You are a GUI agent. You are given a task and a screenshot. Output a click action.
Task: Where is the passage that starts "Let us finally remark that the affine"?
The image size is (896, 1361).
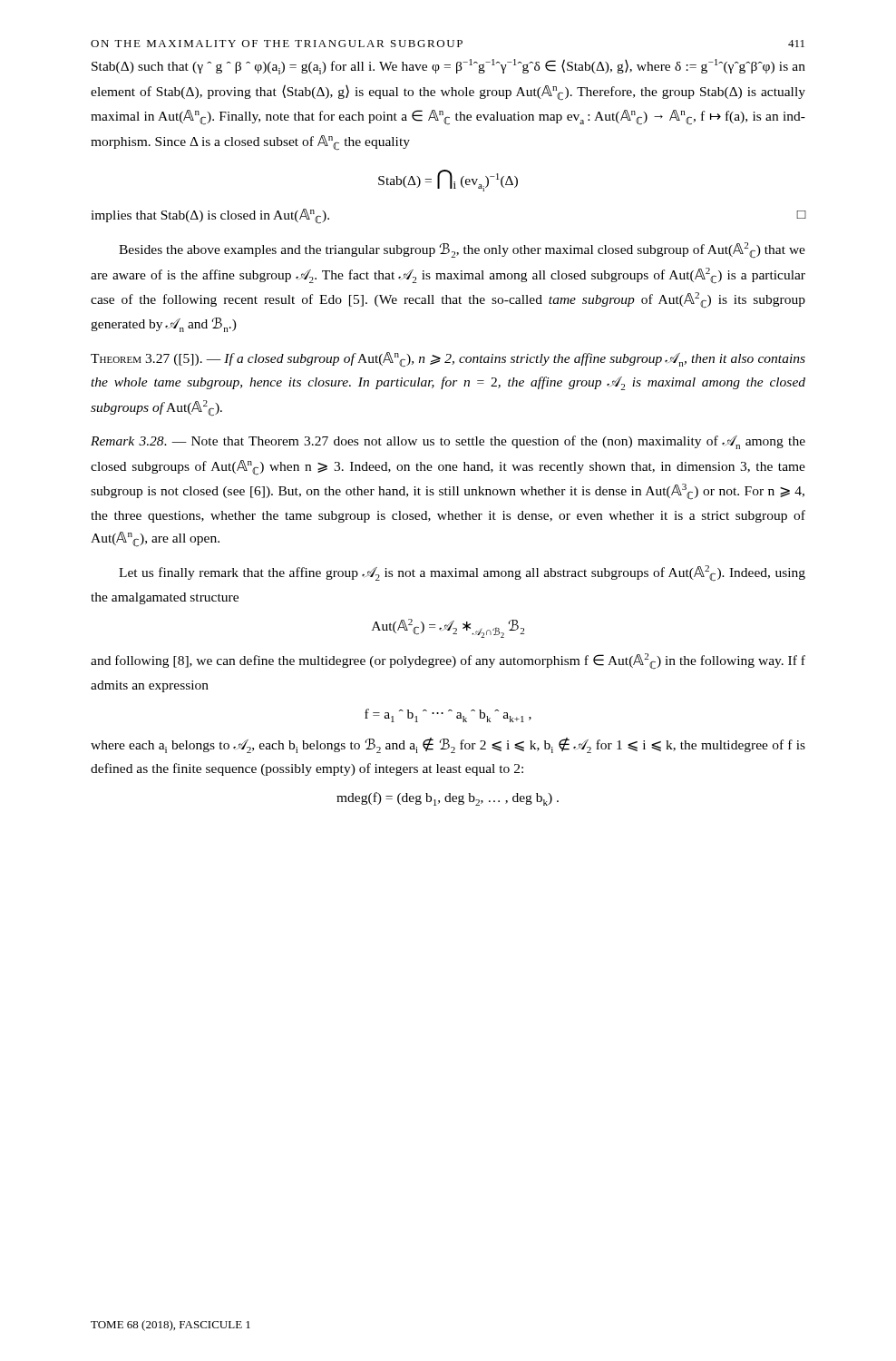pos(448,583)
